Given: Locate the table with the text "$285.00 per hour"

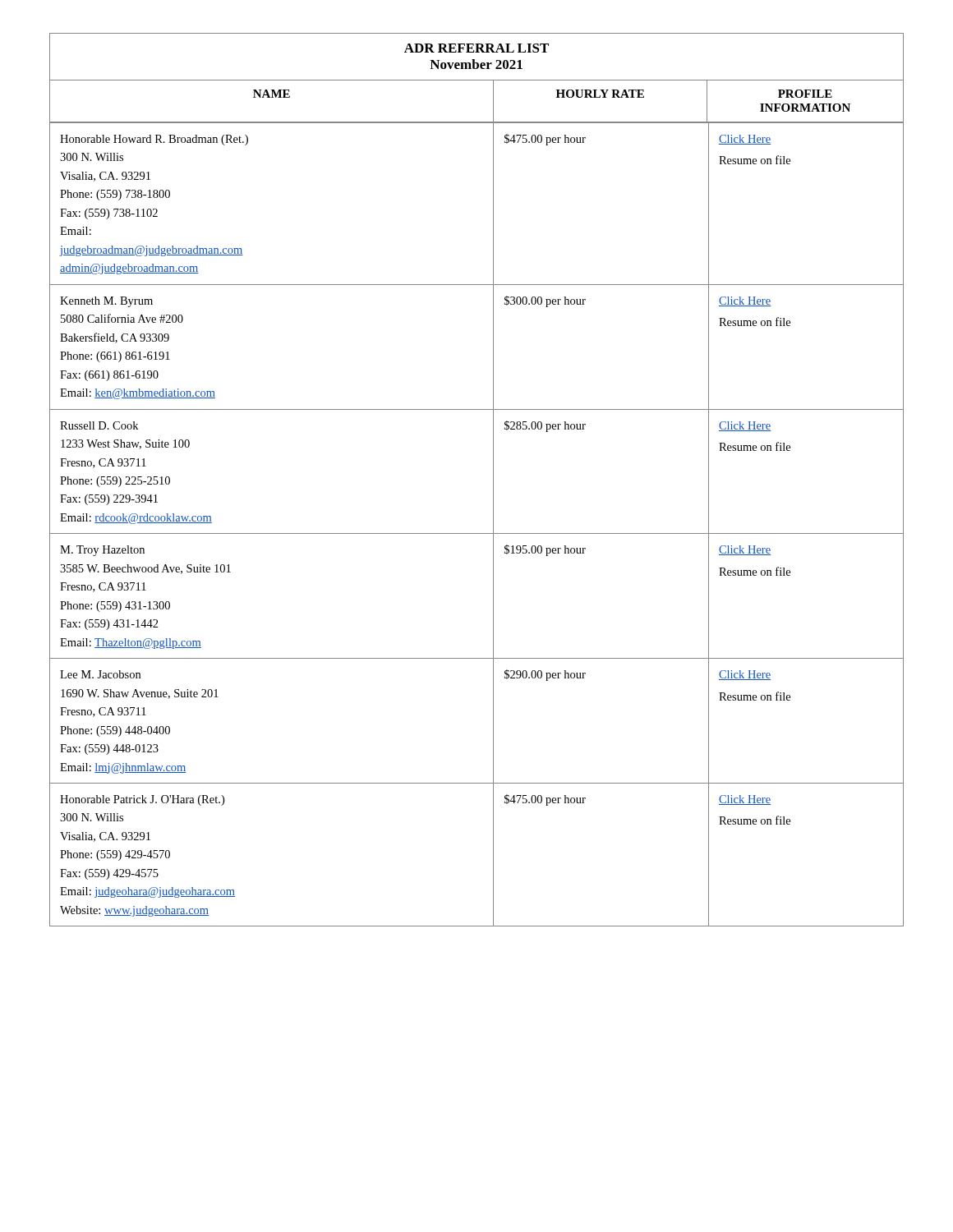Looking at the screenshot, I should coord(476,525).
